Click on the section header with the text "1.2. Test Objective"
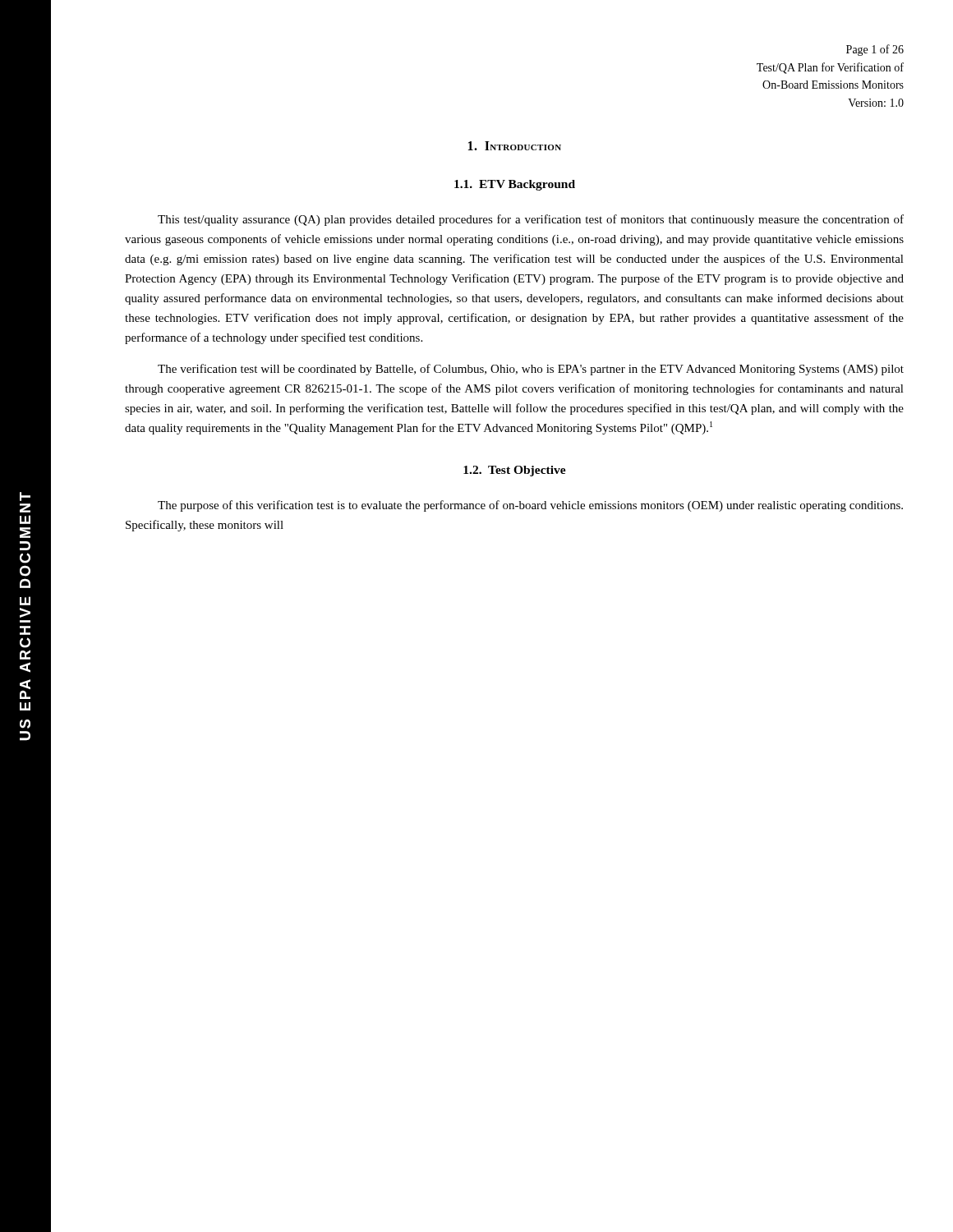 (x=514, y=469)
